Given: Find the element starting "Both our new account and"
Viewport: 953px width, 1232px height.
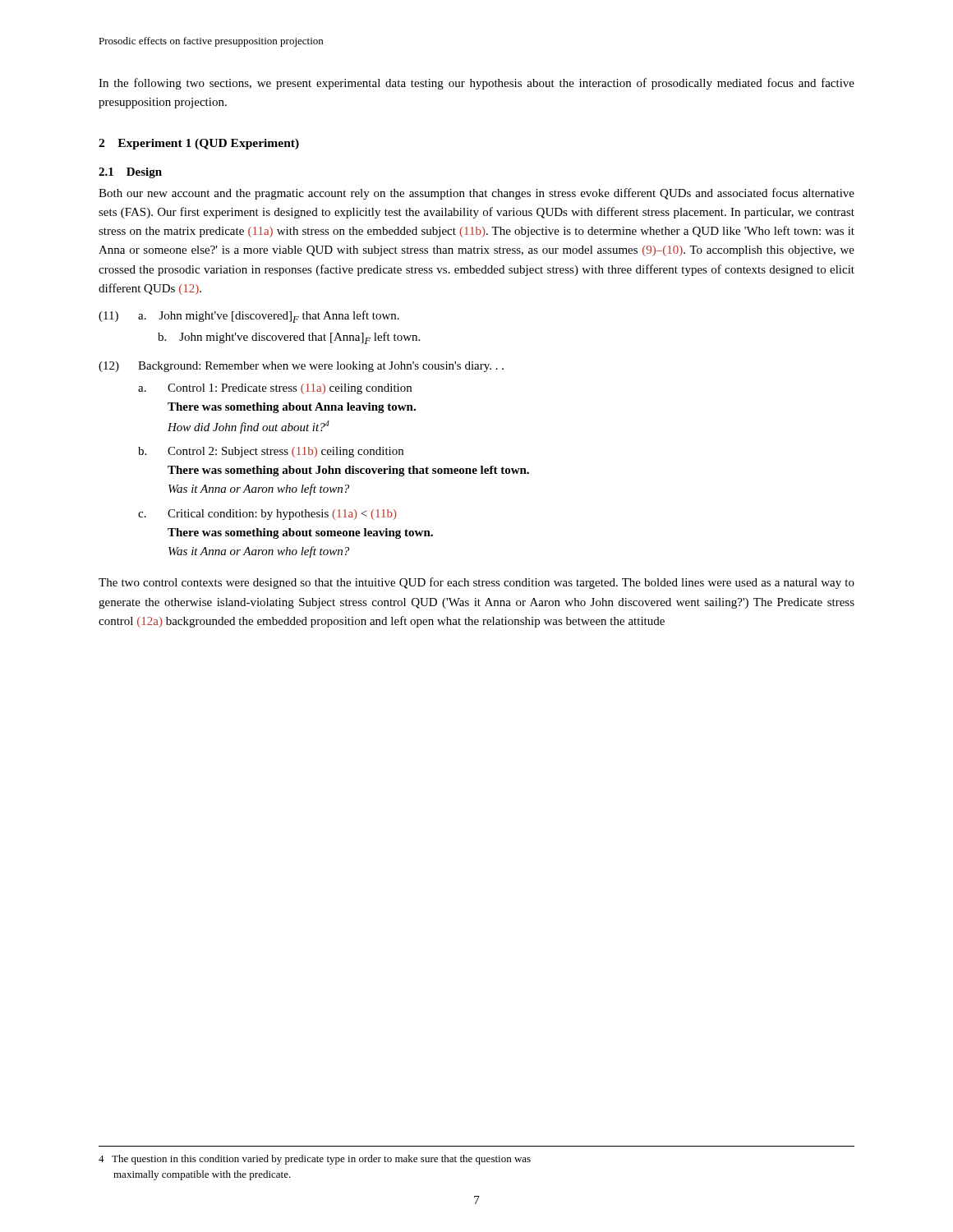Looking at the screenshot, I should (x=476, y=241).
